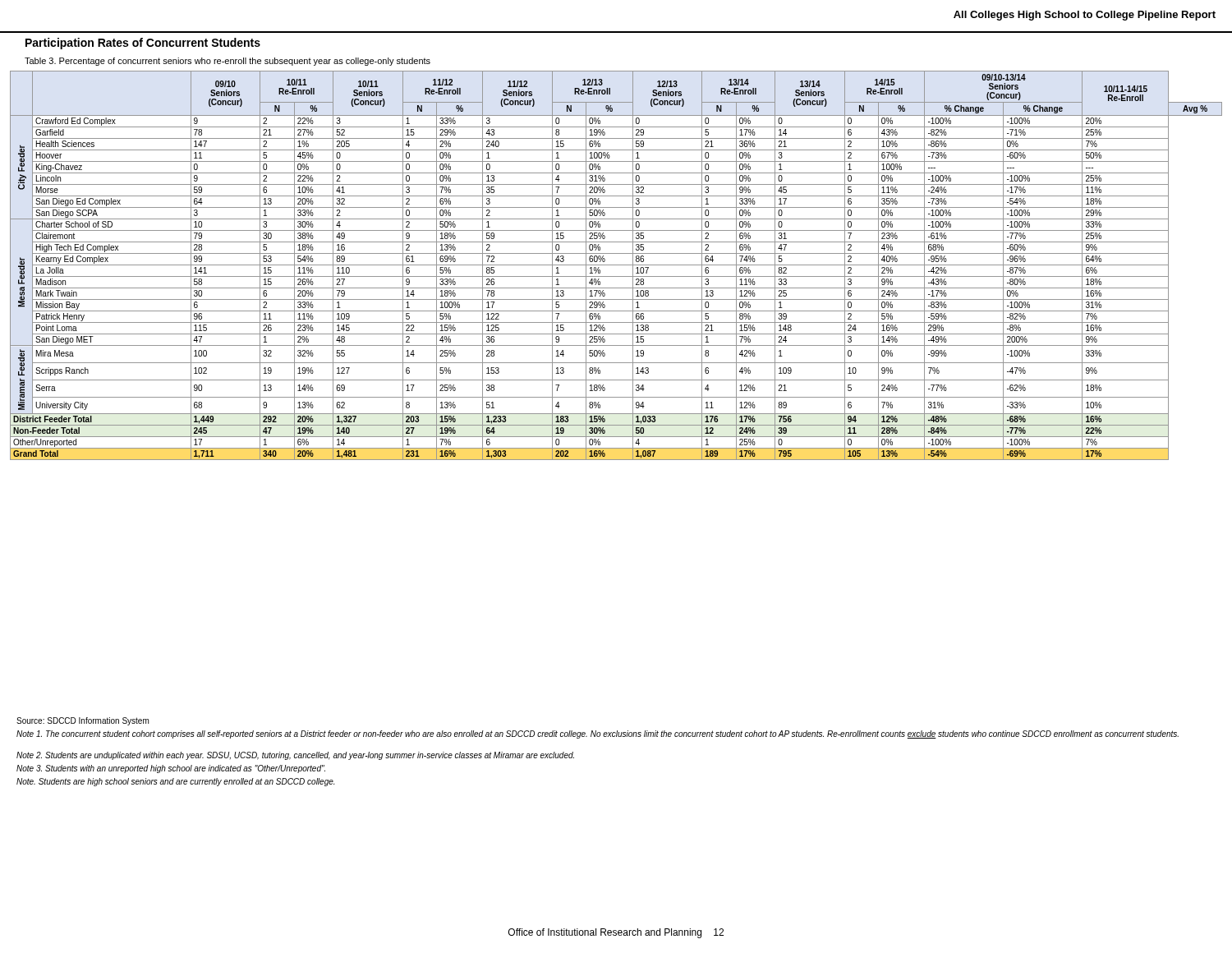This screenshot has height=953, width=1232.
Task: Click on the footnote that reads "Note 1. The concurrent student cohort comprises"
Action: [x=598, y=734]
